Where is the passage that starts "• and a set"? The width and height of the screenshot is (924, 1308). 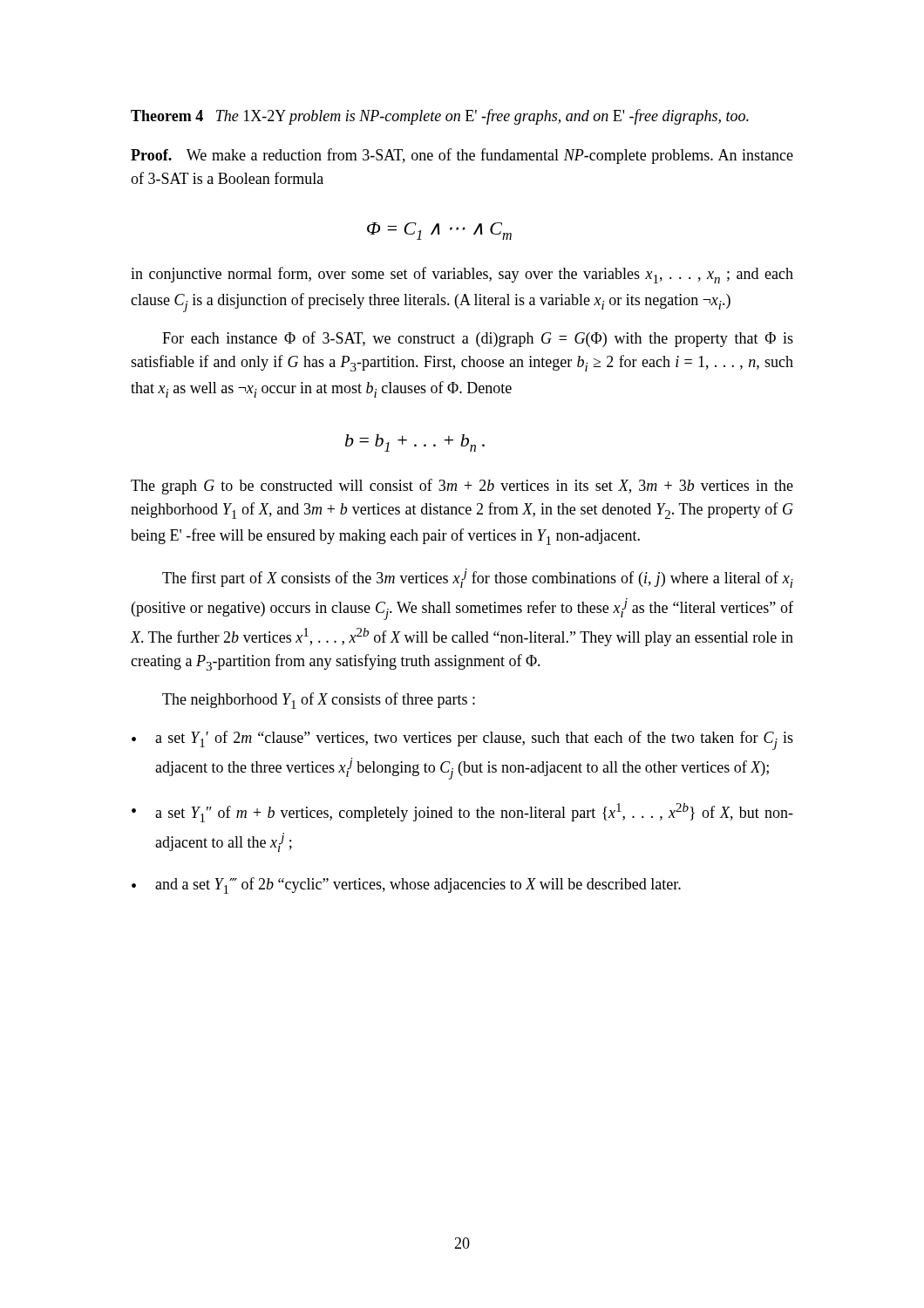(x=462, y=886)
